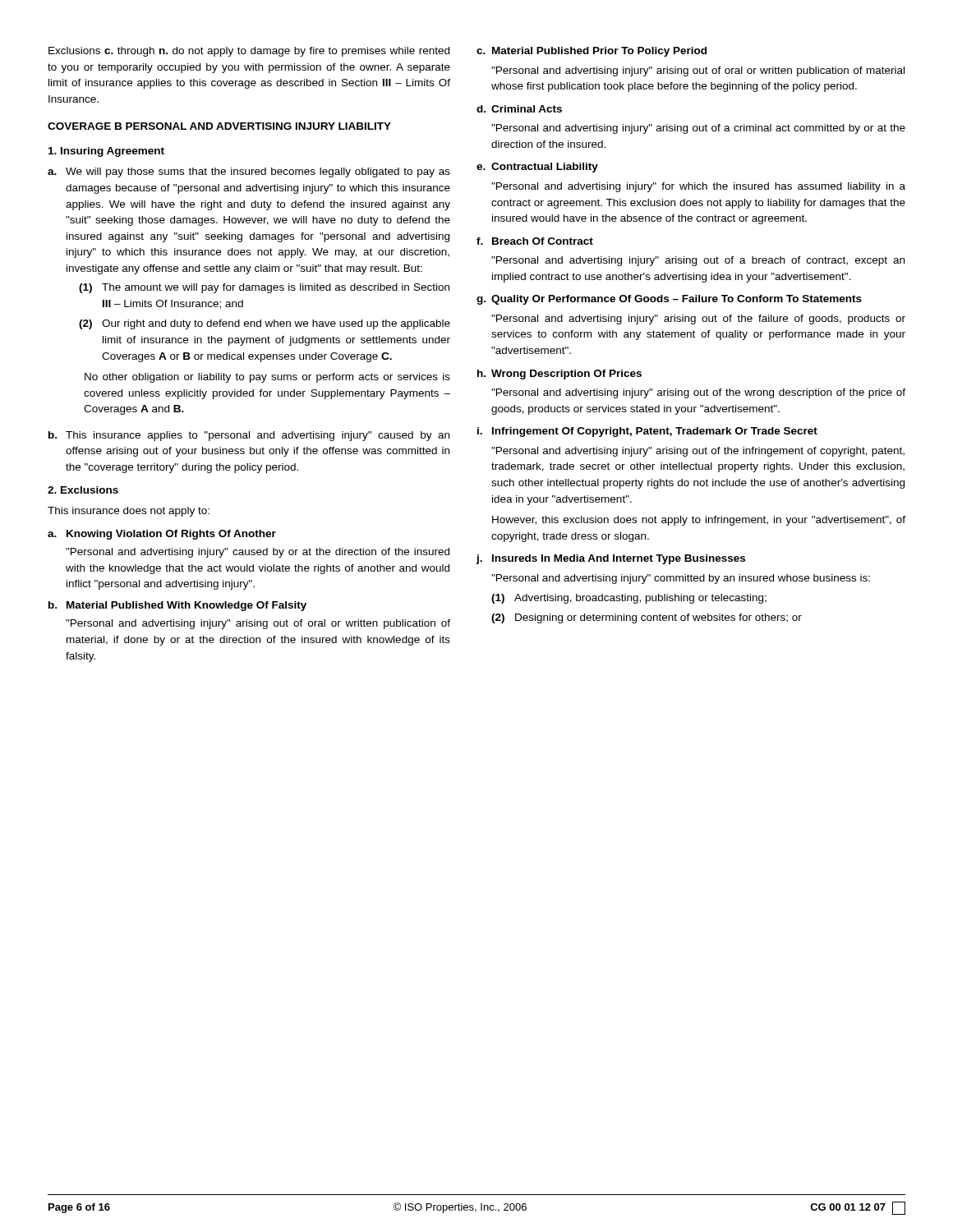Locate the element starting "i. Infringement Of Copyright,"
Screen dimensions: 1232x953
click(691, 484)
